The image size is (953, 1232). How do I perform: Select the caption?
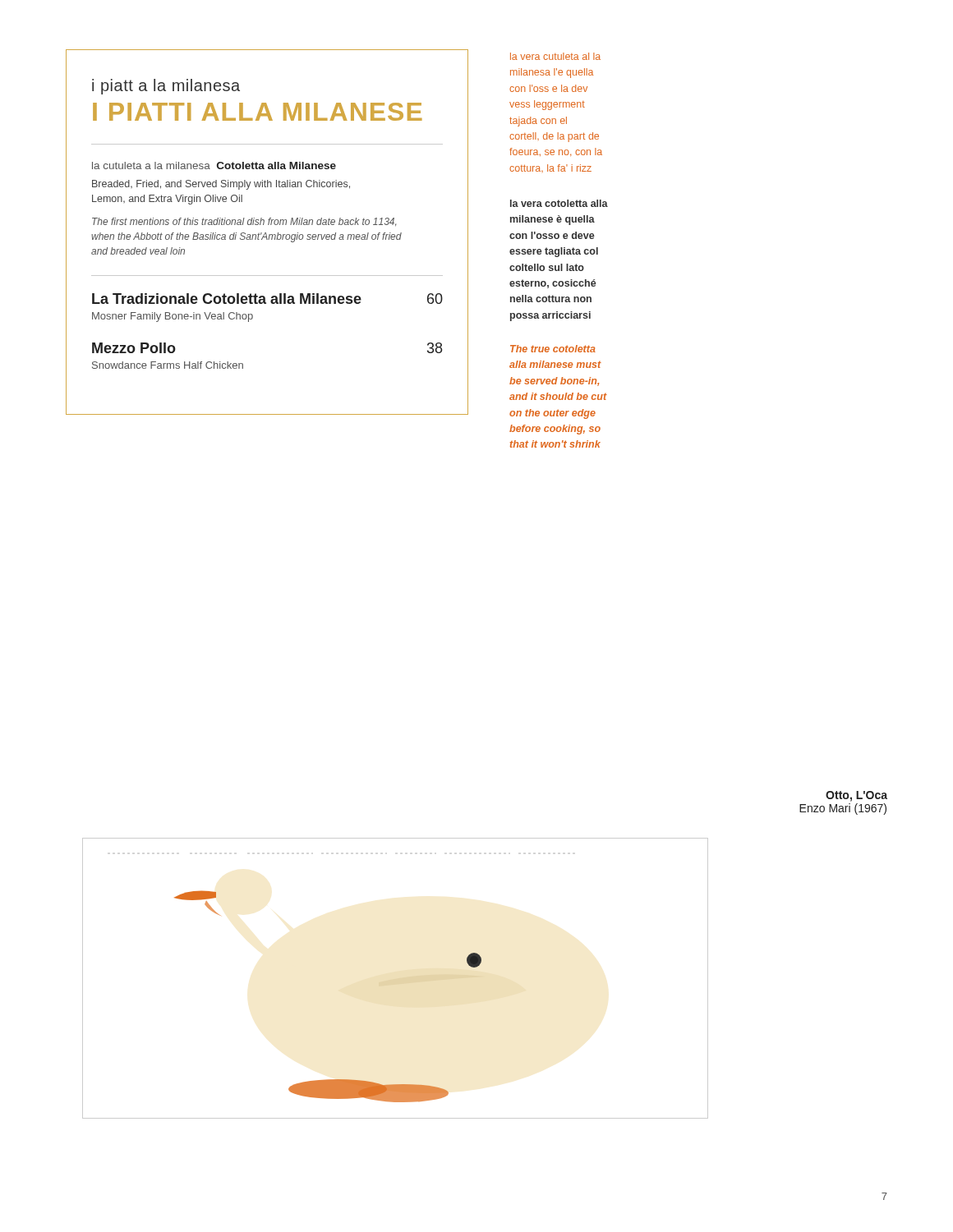point(843,802)
